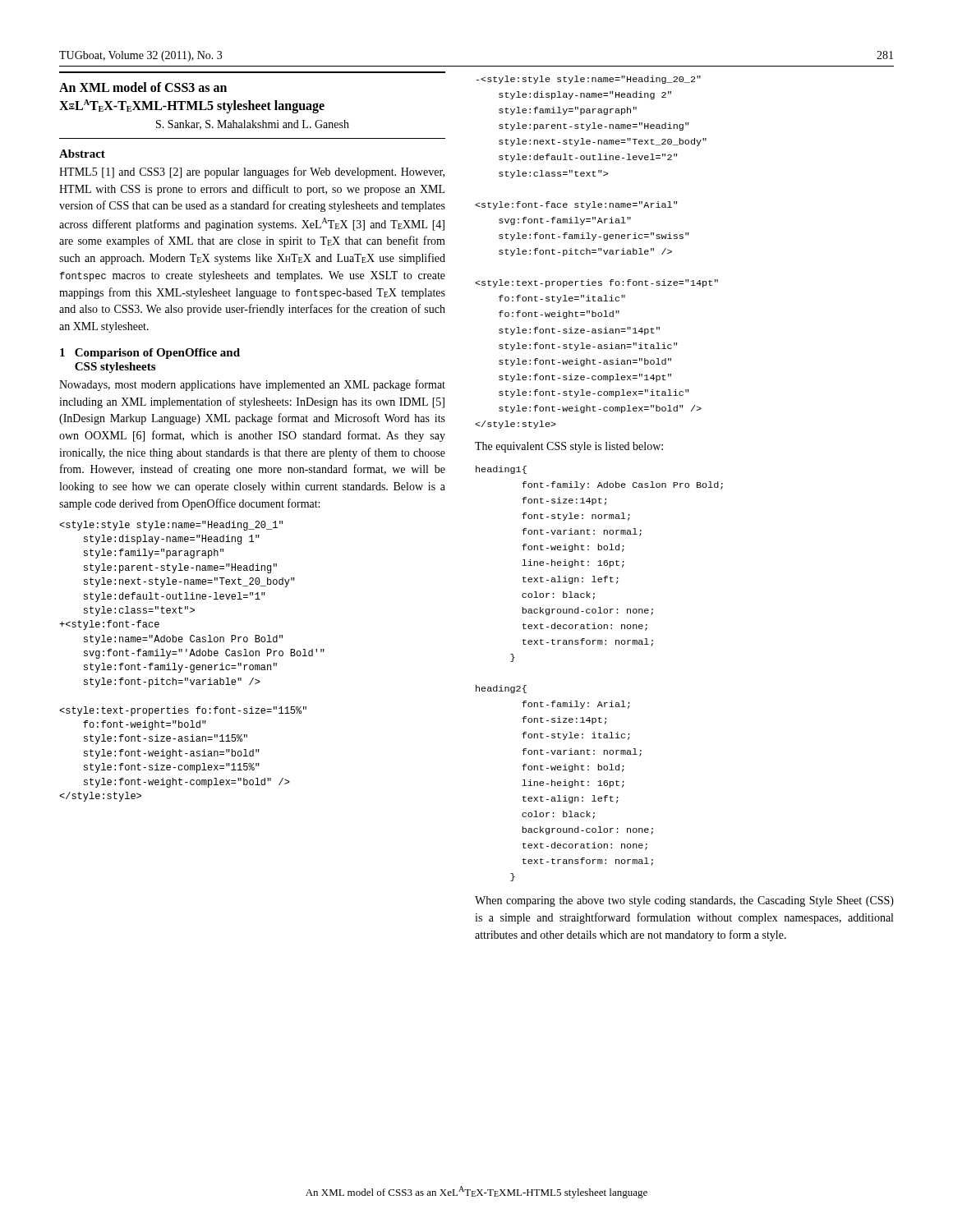Image resolution: width=953 pixels, height=1232 pixels.
Task: Locate the block starting "HTML5 [1] and CSS3 [2] are popular"
Action: (252, 250)
